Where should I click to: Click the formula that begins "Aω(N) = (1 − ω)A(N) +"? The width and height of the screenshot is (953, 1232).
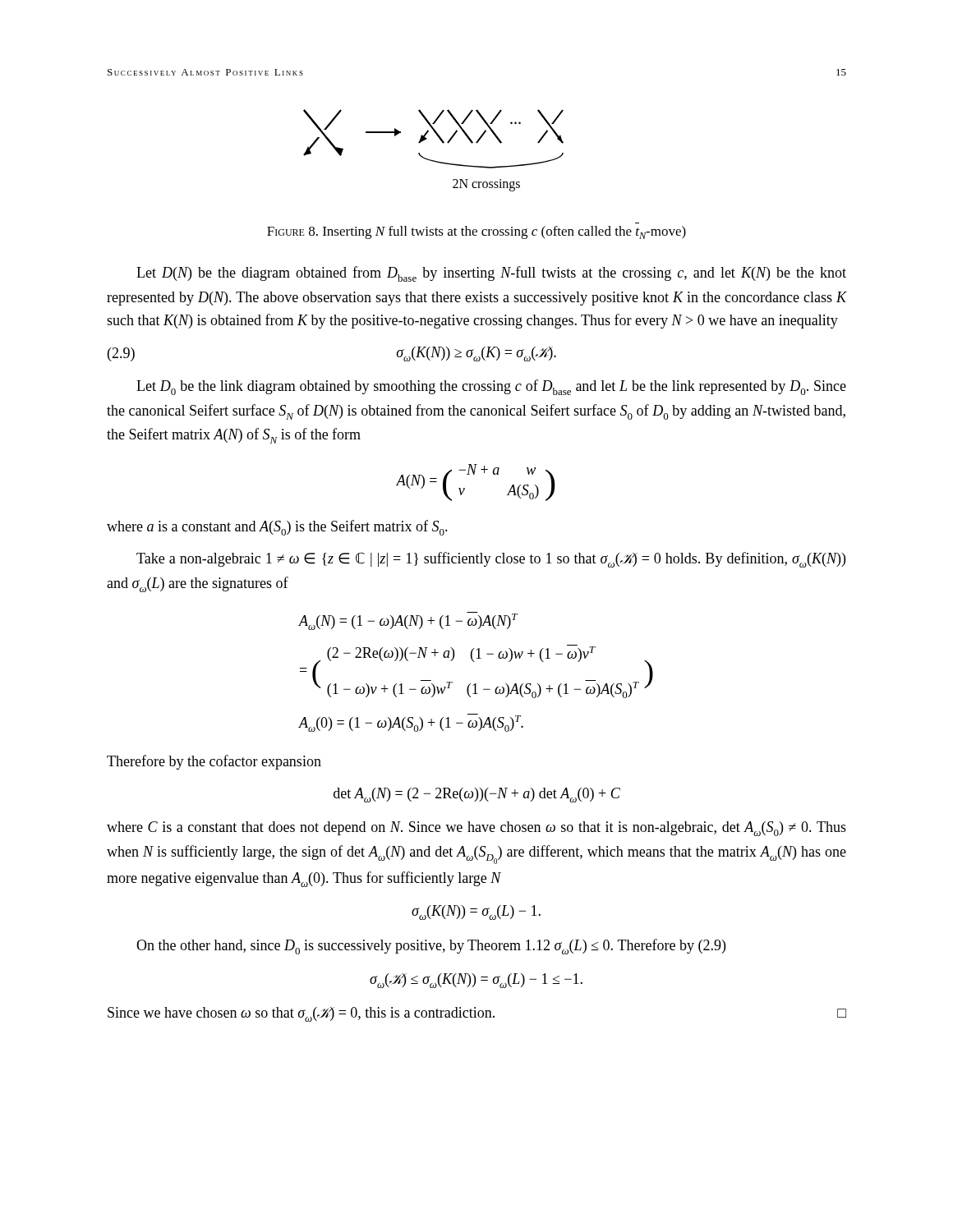pyautogui.click(x=476, y=672)
